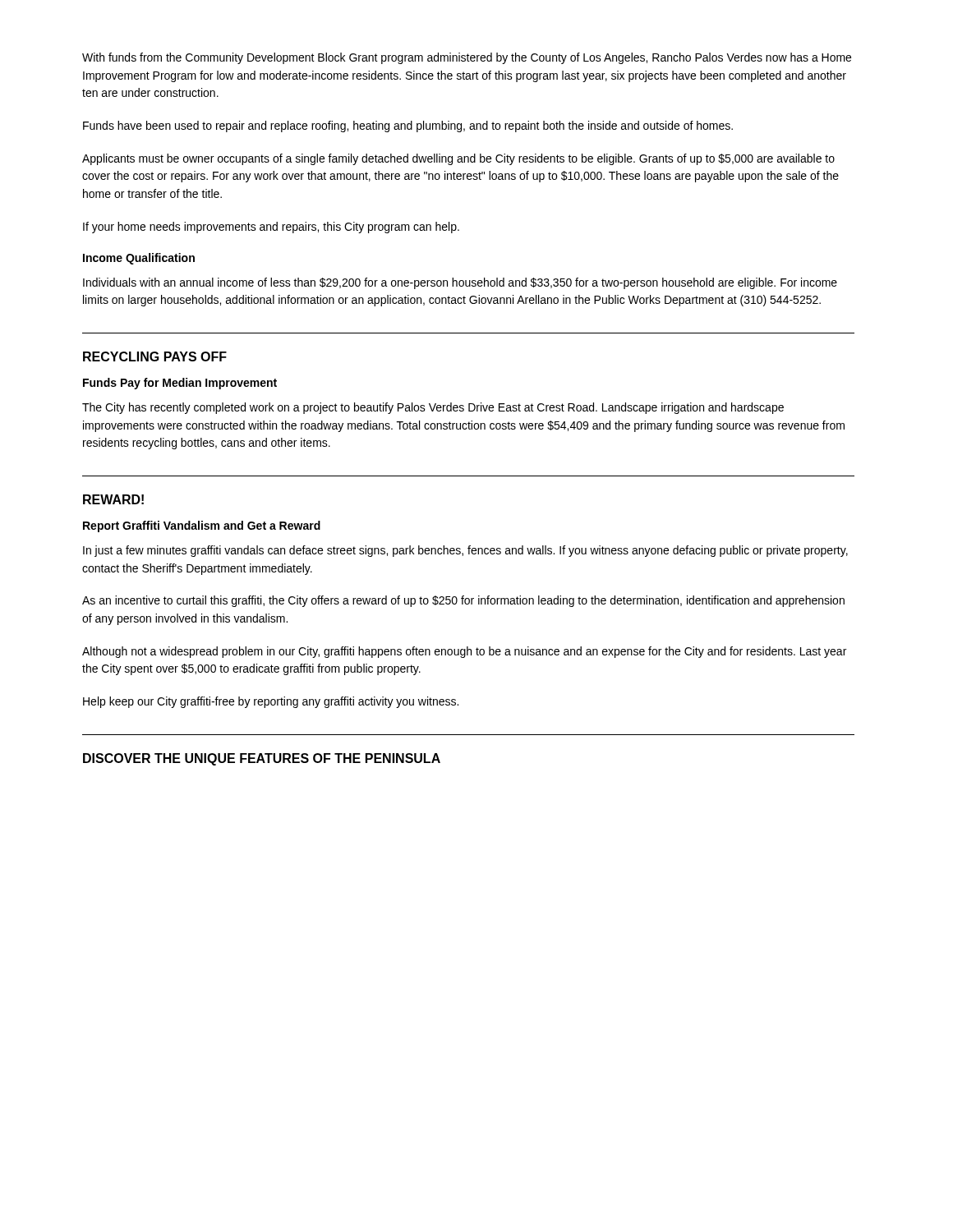The height and width of the screenshot is (1232, 953).
Task: Click on the block starting "Although not a widespread problem in our"
Action: (464, 660)
